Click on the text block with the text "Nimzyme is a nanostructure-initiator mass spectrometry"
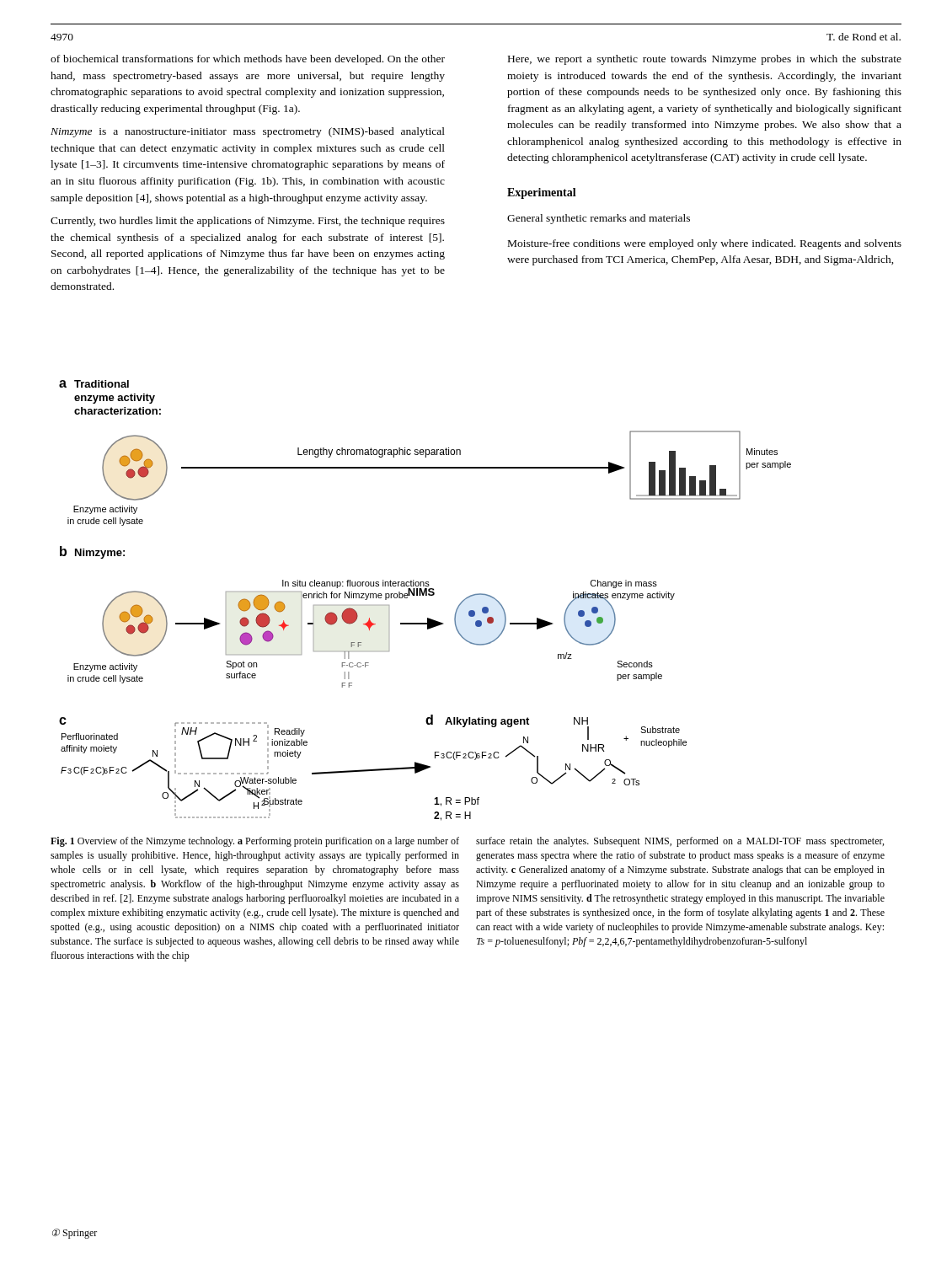 click(248, 164)
